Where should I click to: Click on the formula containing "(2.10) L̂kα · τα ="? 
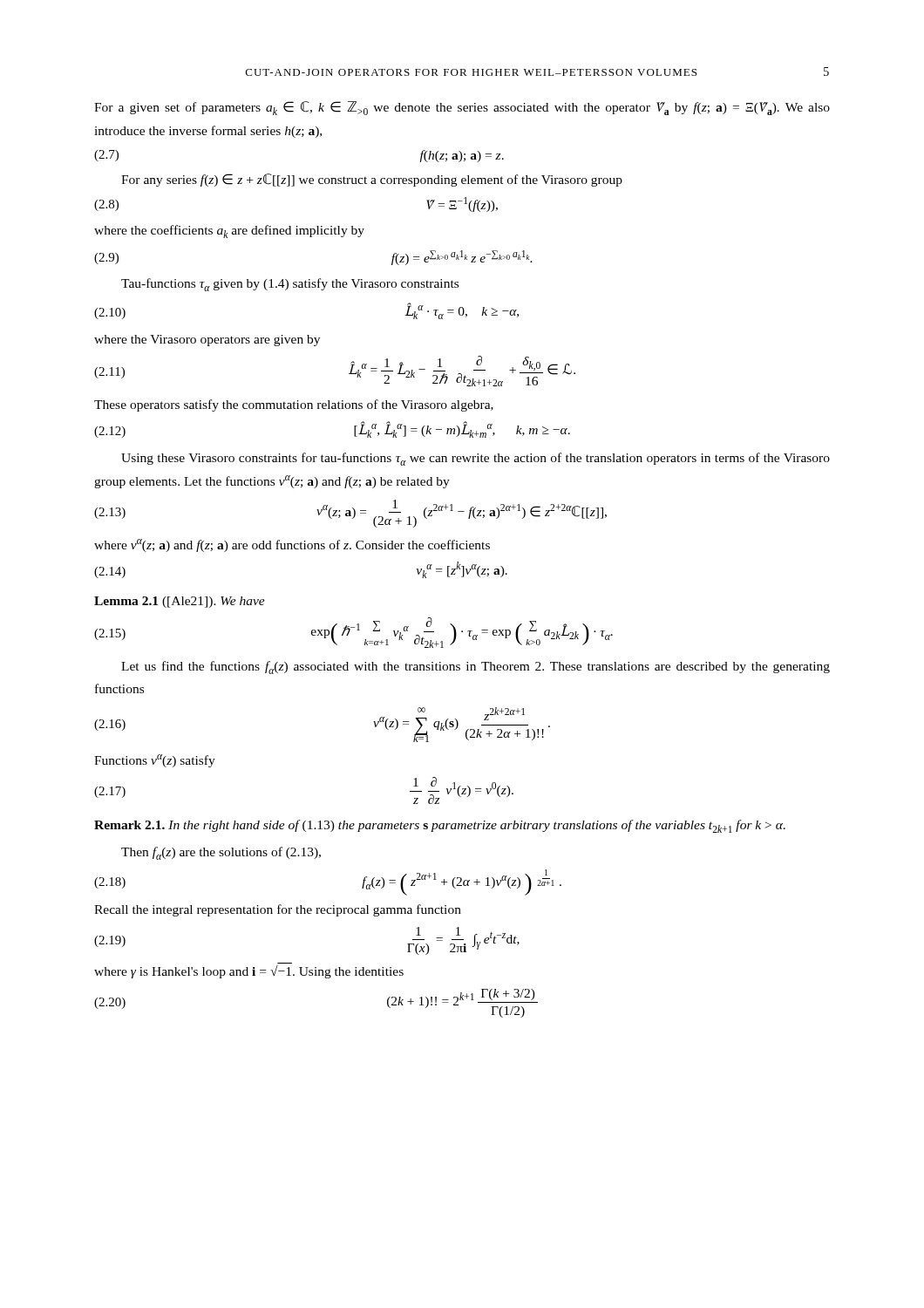[x=427, y=312]
